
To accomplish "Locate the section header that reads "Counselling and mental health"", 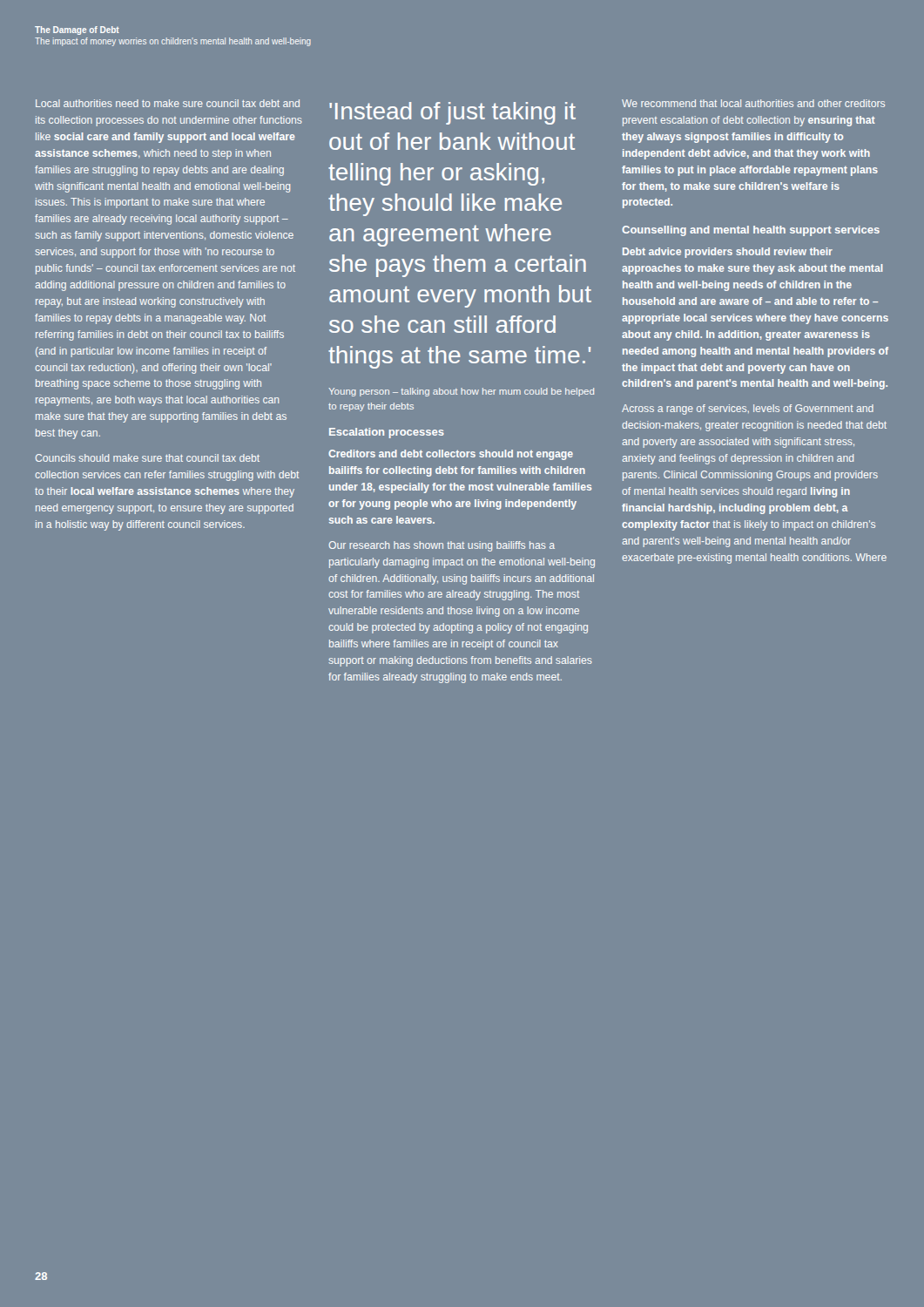I will point(751,230).
